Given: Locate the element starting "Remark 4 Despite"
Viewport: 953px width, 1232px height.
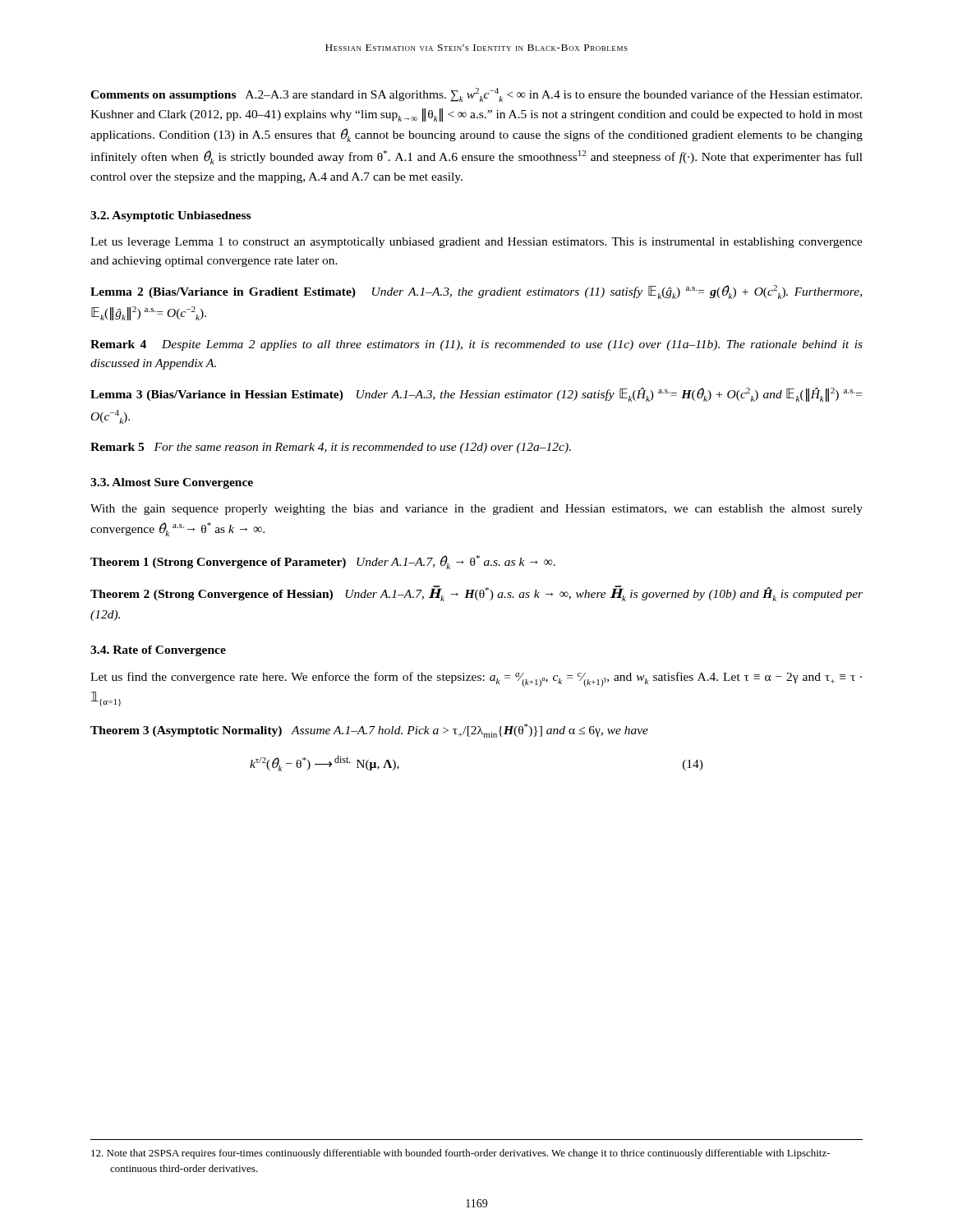Looking at the screenshot, I should [476, 353].
